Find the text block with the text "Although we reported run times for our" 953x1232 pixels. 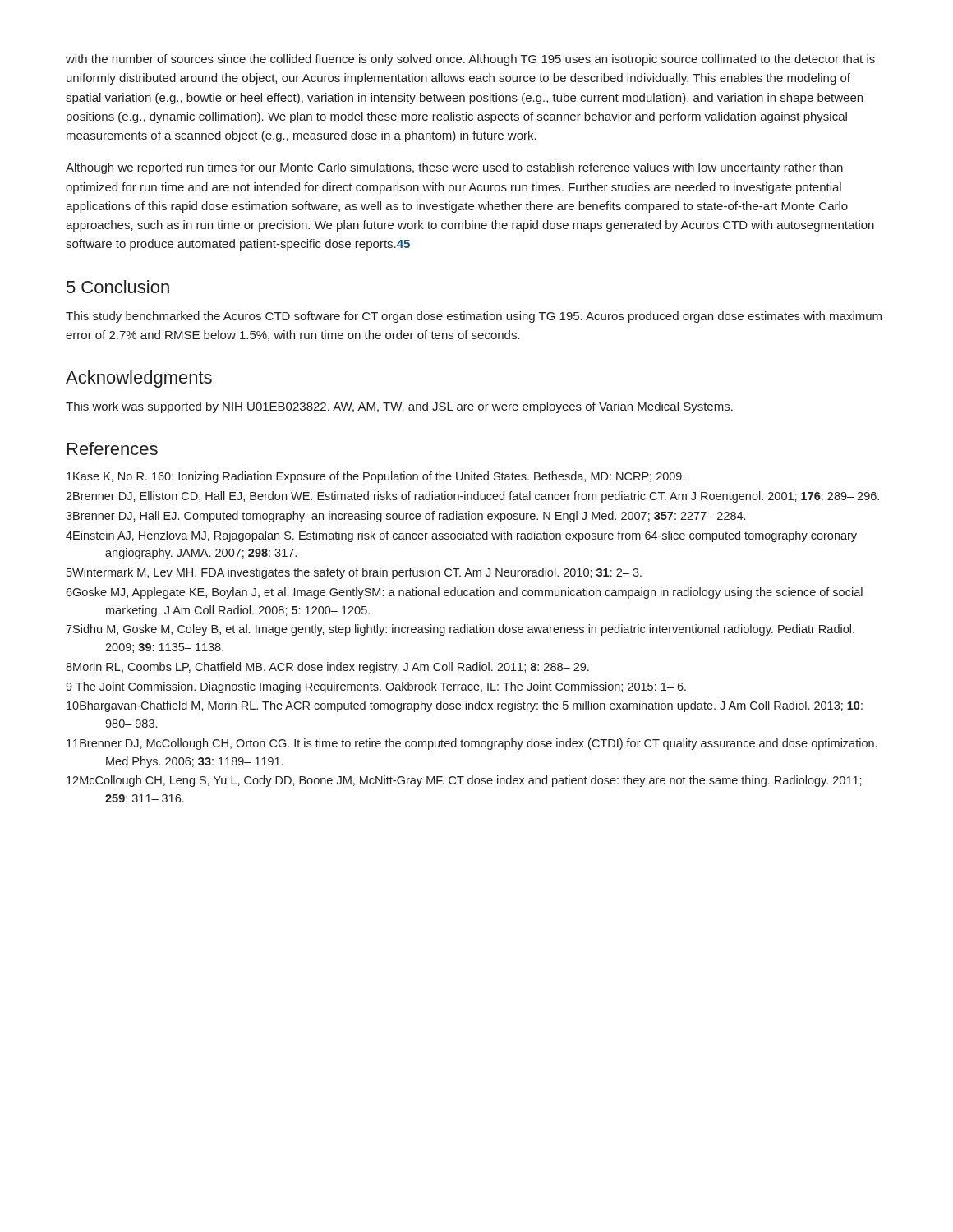(x=470, y=206)
